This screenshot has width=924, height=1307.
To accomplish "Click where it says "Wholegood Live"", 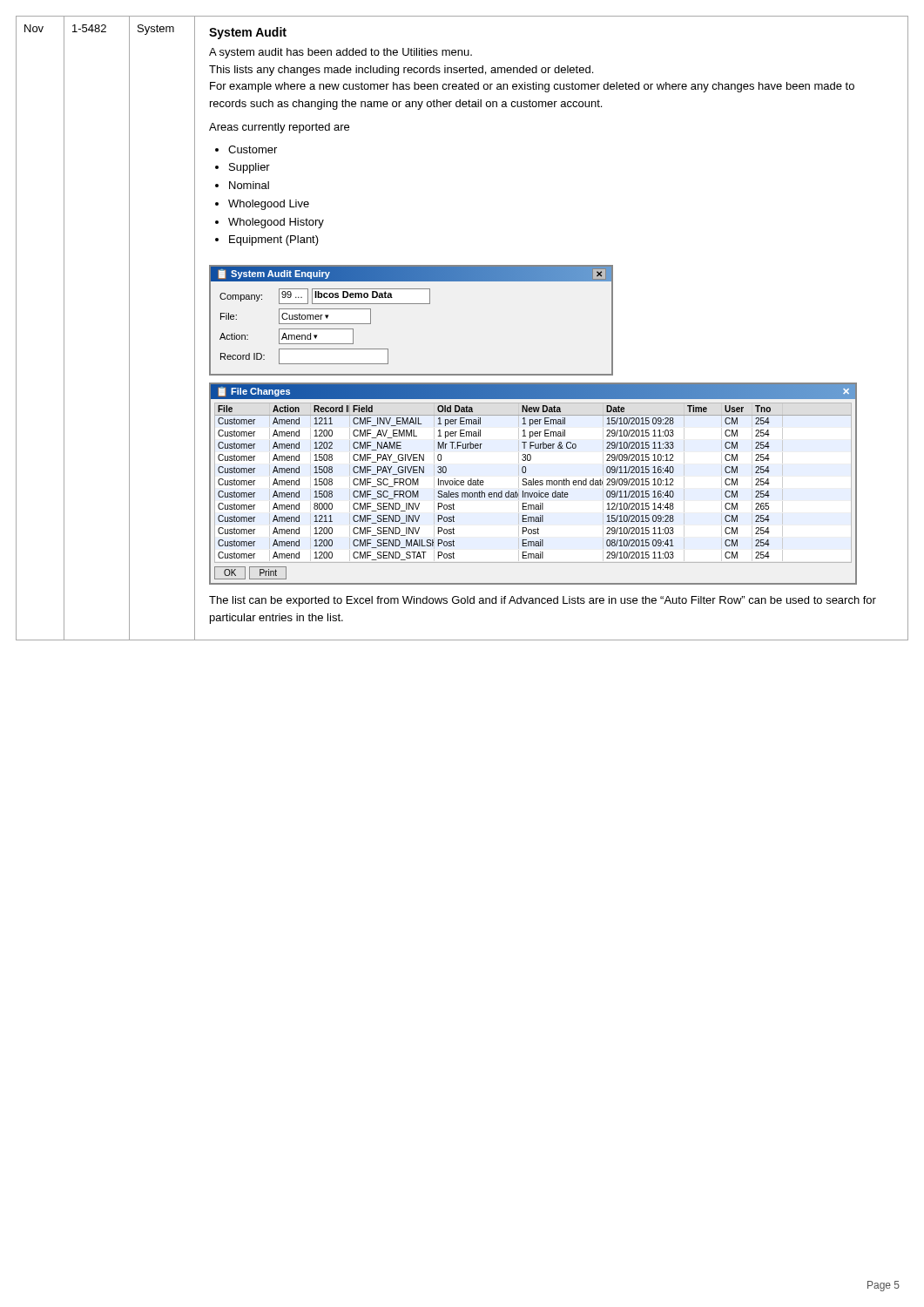I will [269, 203].
